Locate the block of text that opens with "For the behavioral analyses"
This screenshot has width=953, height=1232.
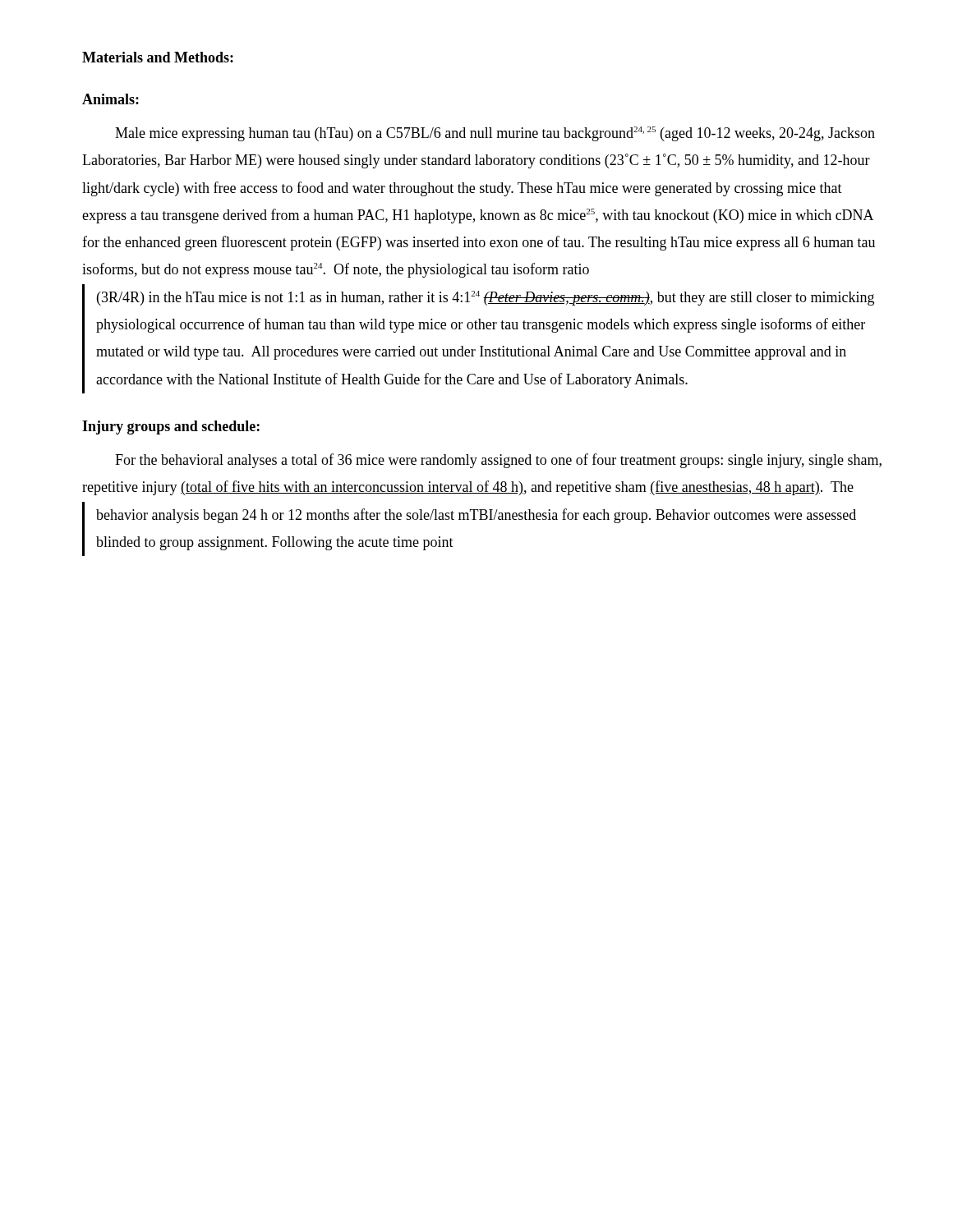[485, 501]
